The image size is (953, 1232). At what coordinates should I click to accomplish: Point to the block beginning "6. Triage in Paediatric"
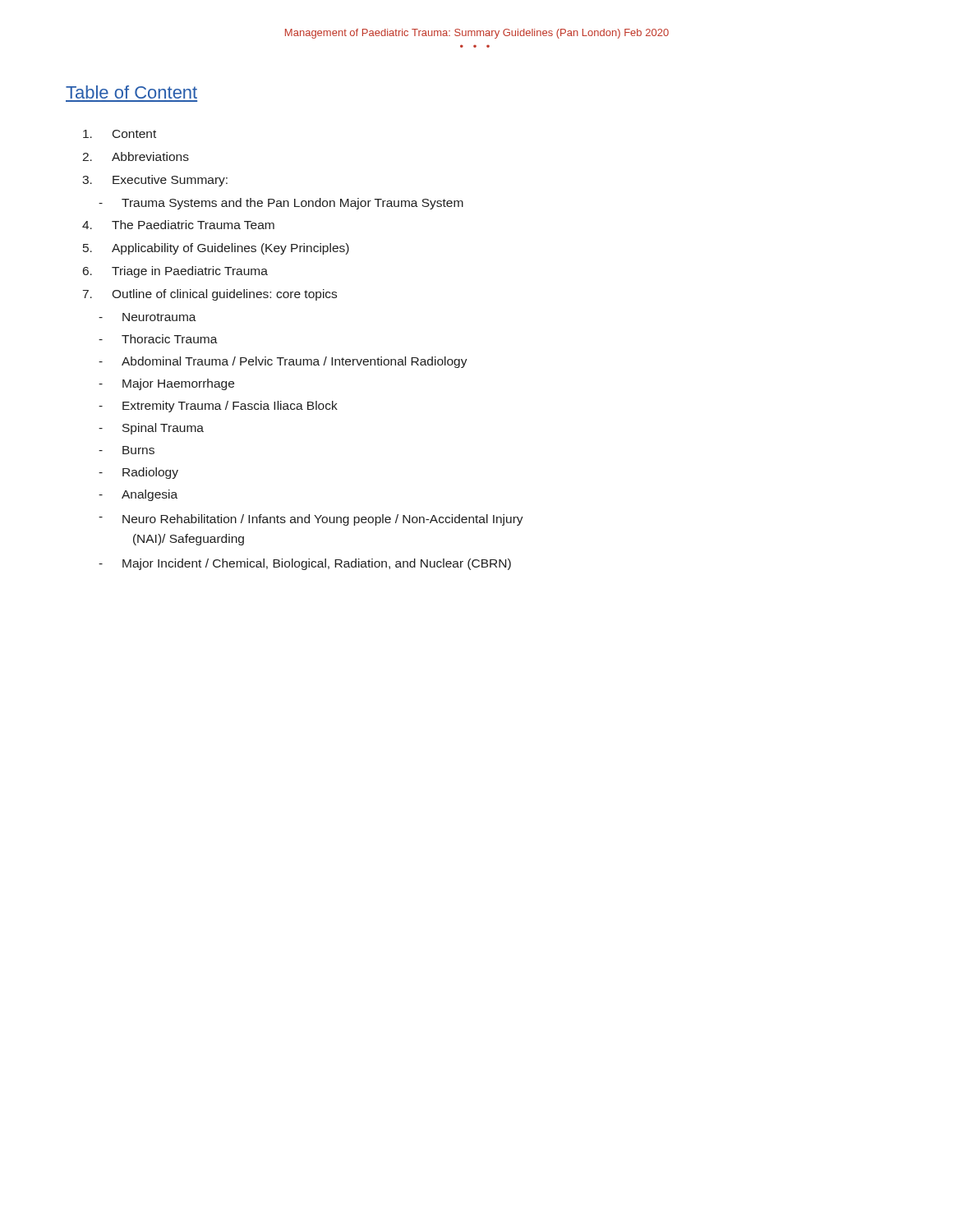[175, 272]
